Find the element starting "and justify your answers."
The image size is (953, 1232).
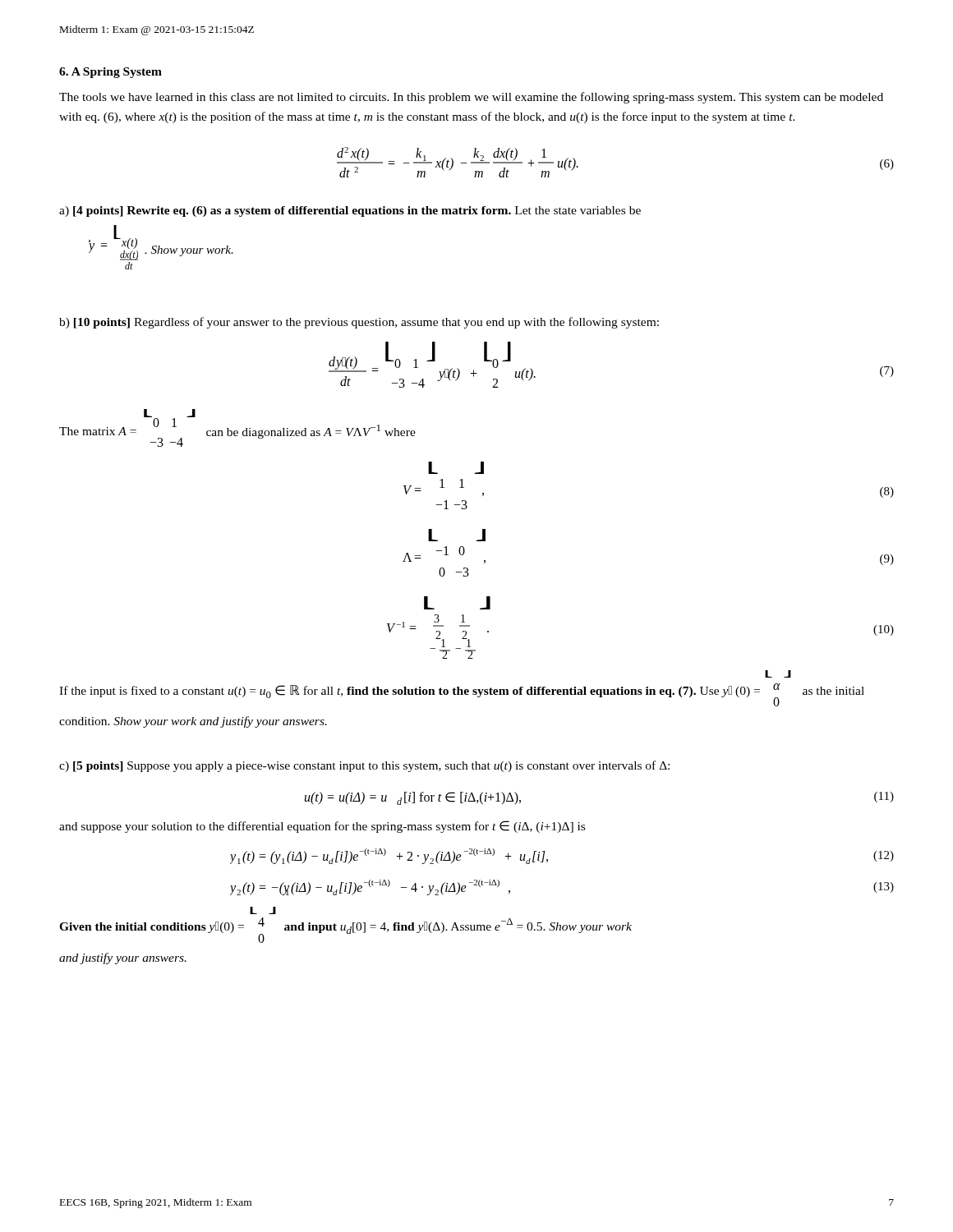(x=123, y=957)
